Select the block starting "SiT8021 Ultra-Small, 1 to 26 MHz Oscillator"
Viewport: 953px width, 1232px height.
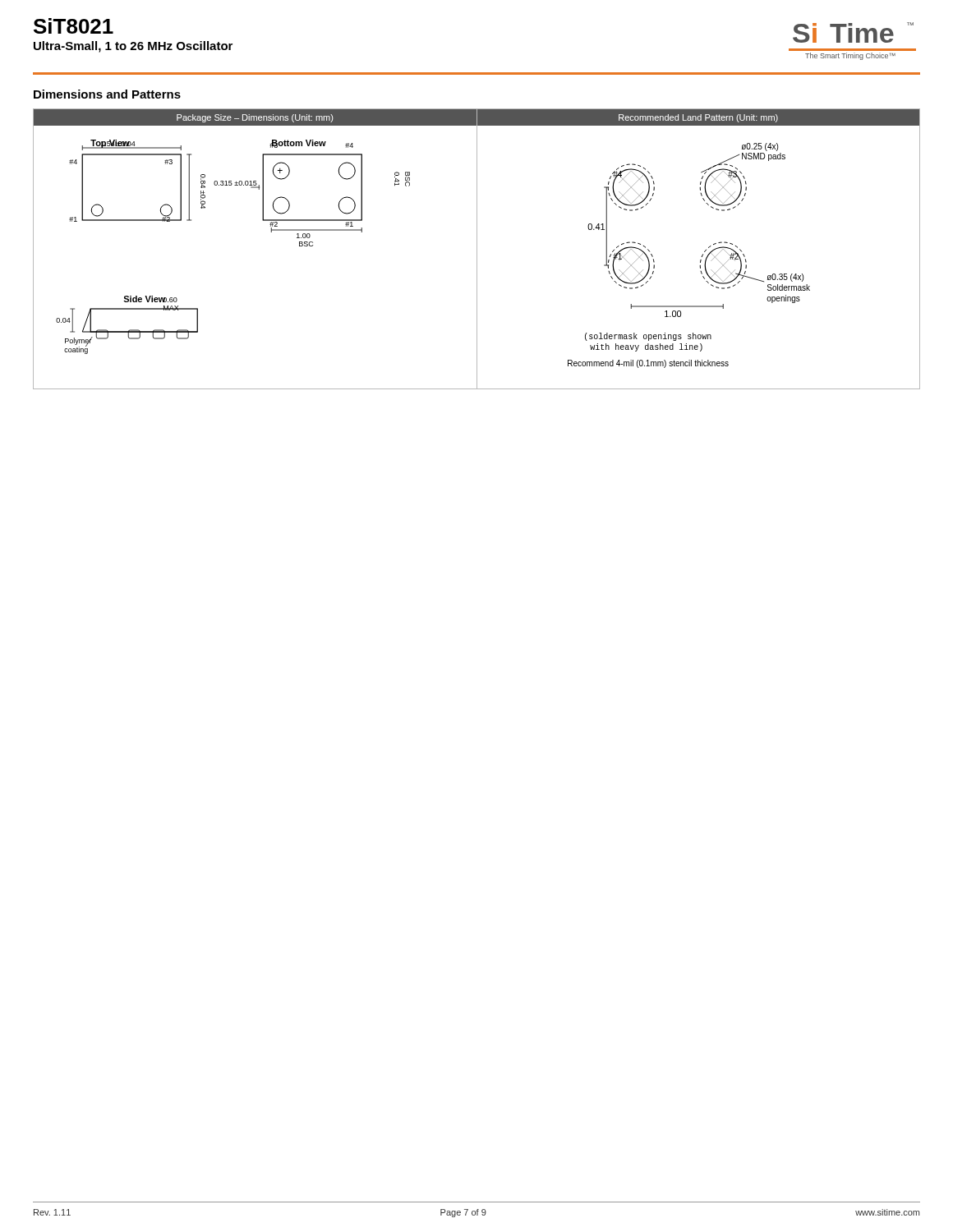click(x=133, y=34)
